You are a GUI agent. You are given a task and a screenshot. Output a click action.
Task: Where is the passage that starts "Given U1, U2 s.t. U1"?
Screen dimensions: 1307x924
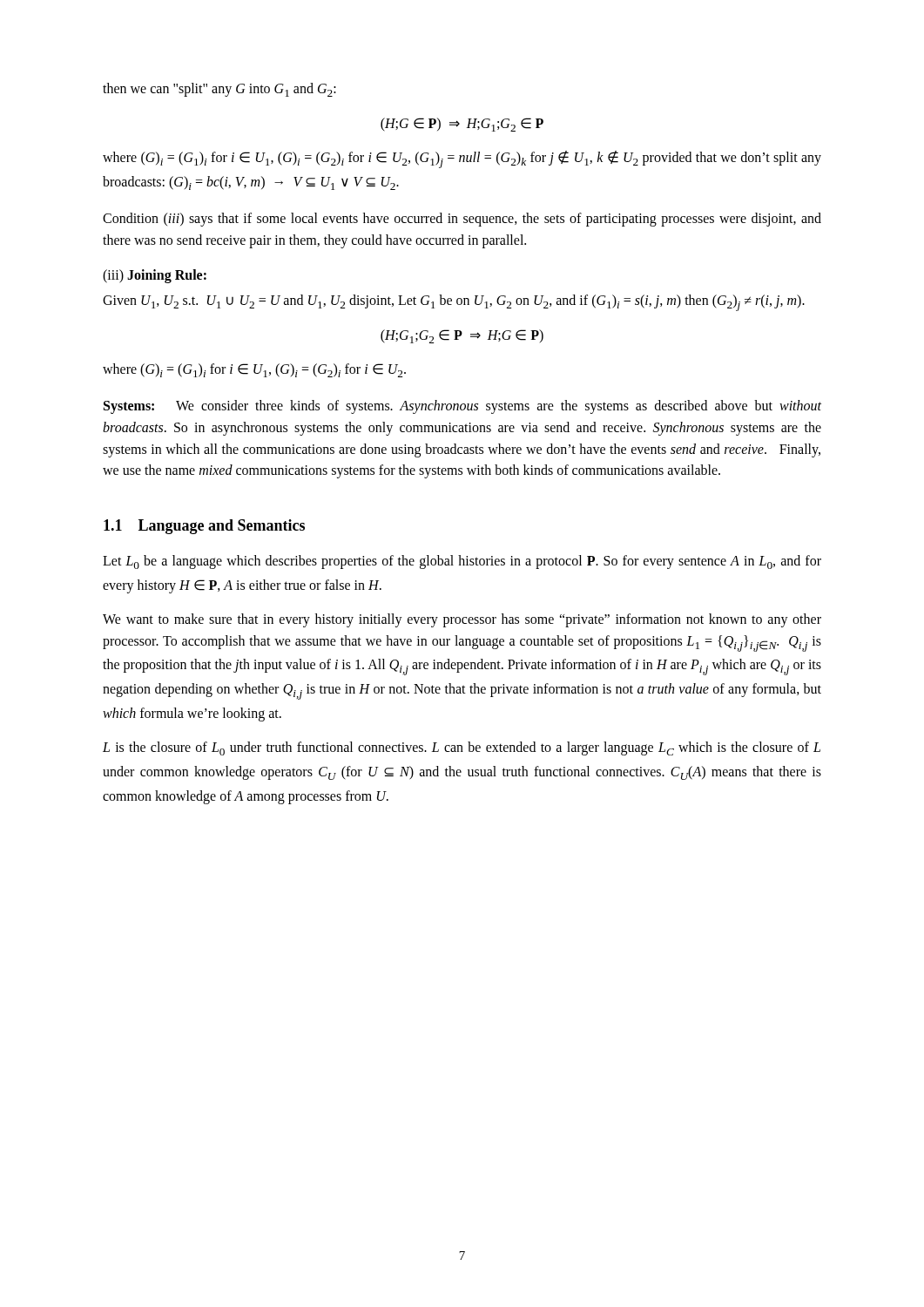462,302
